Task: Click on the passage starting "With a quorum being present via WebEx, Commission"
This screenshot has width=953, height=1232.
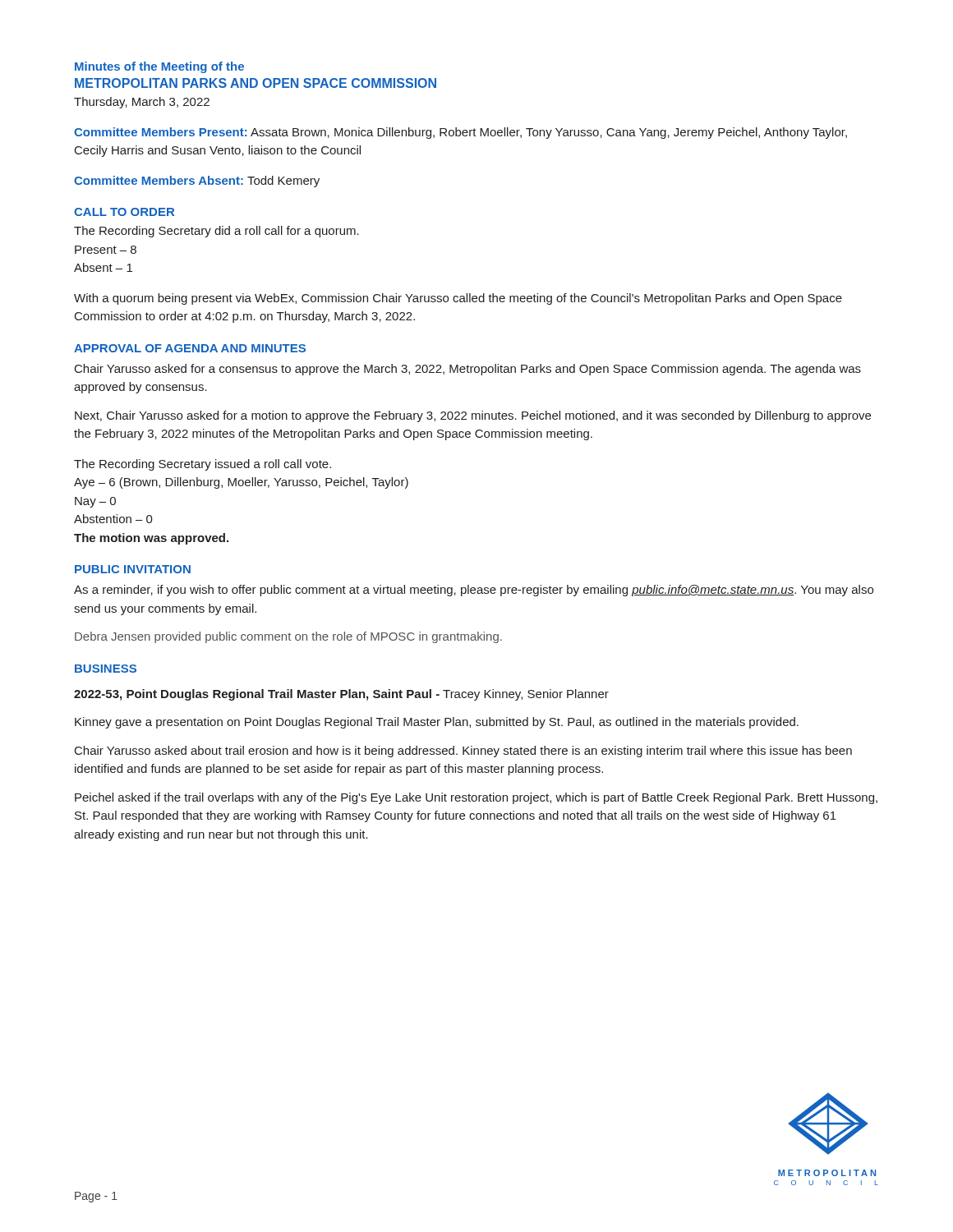Action: pyautogui.click(x=458, y=307)
